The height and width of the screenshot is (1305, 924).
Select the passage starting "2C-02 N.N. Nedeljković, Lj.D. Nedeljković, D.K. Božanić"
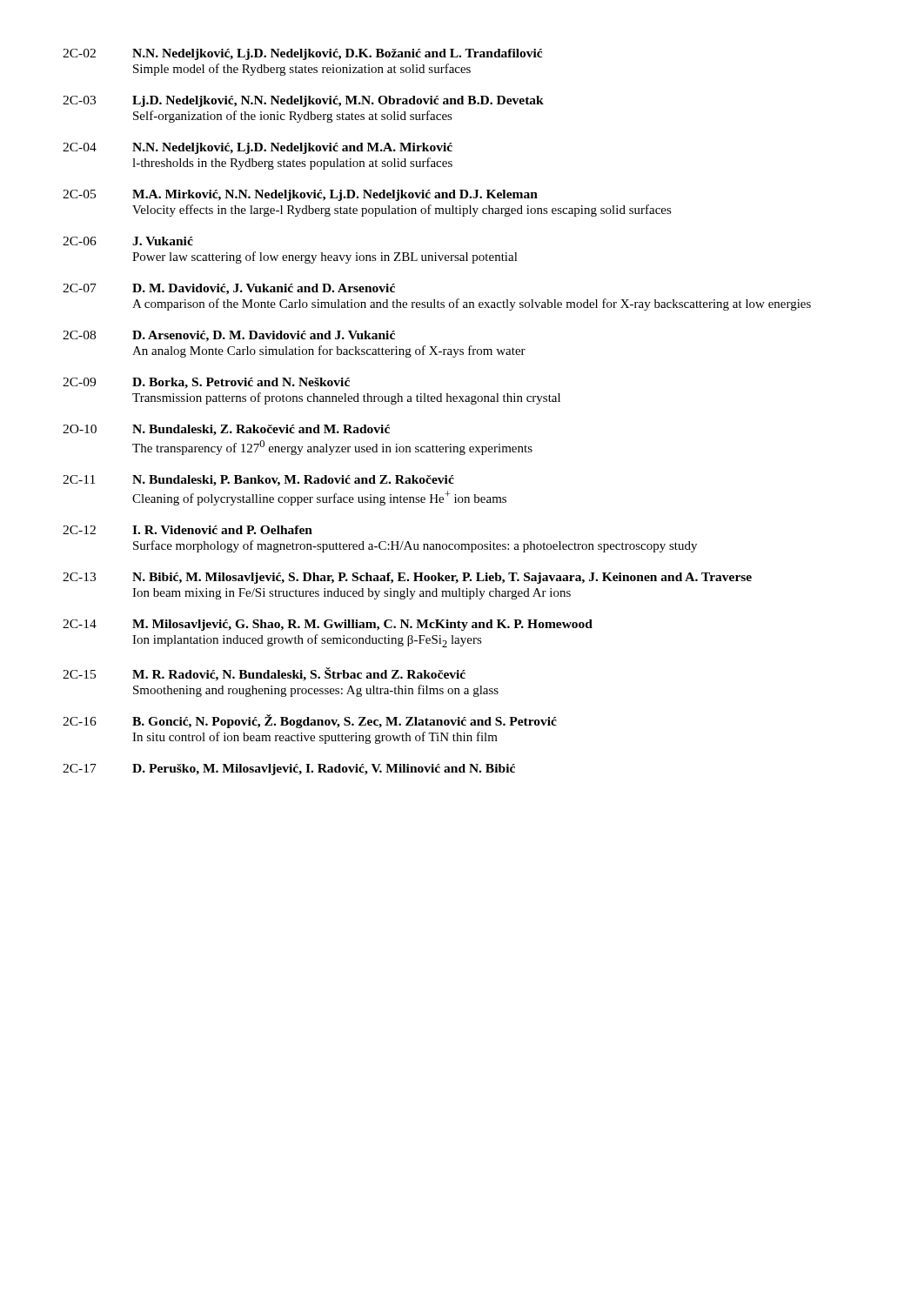coord(462,61)
